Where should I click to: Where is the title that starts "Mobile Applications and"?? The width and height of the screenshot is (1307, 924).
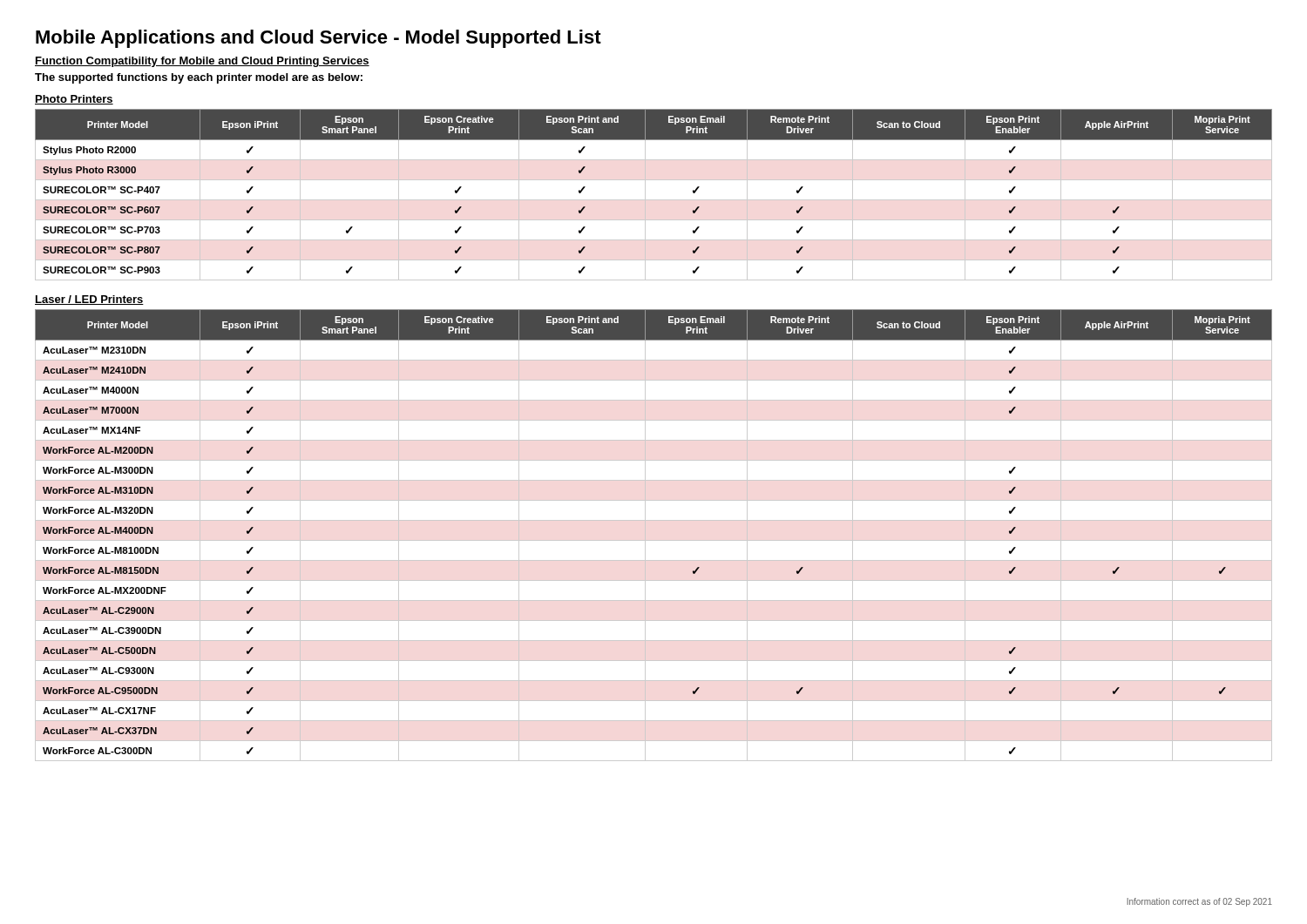[318, 39]
